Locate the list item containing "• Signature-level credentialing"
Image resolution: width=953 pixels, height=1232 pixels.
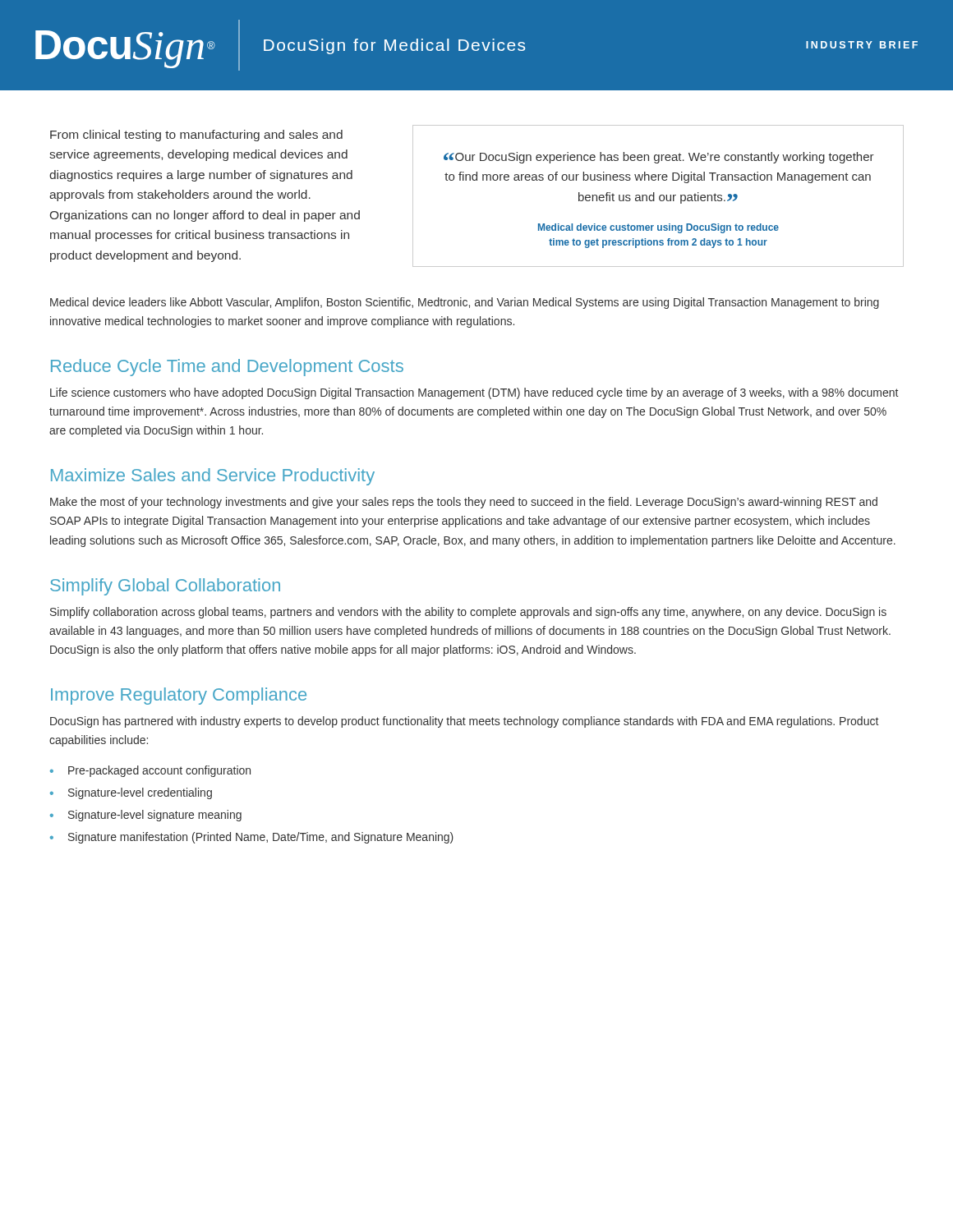[x=131, y=793]
